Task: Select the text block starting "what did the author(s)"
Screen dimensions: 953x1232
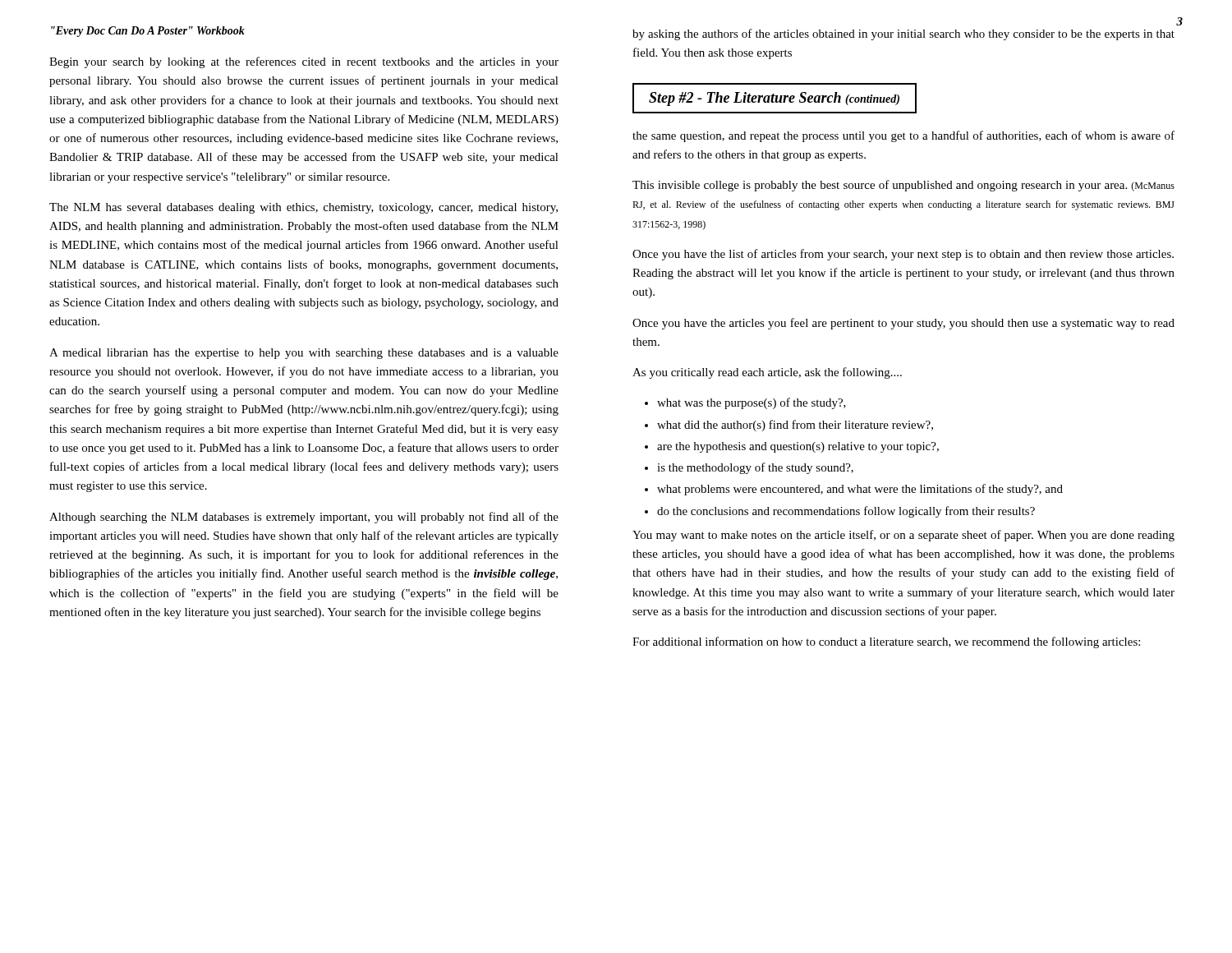Action: 795,424
